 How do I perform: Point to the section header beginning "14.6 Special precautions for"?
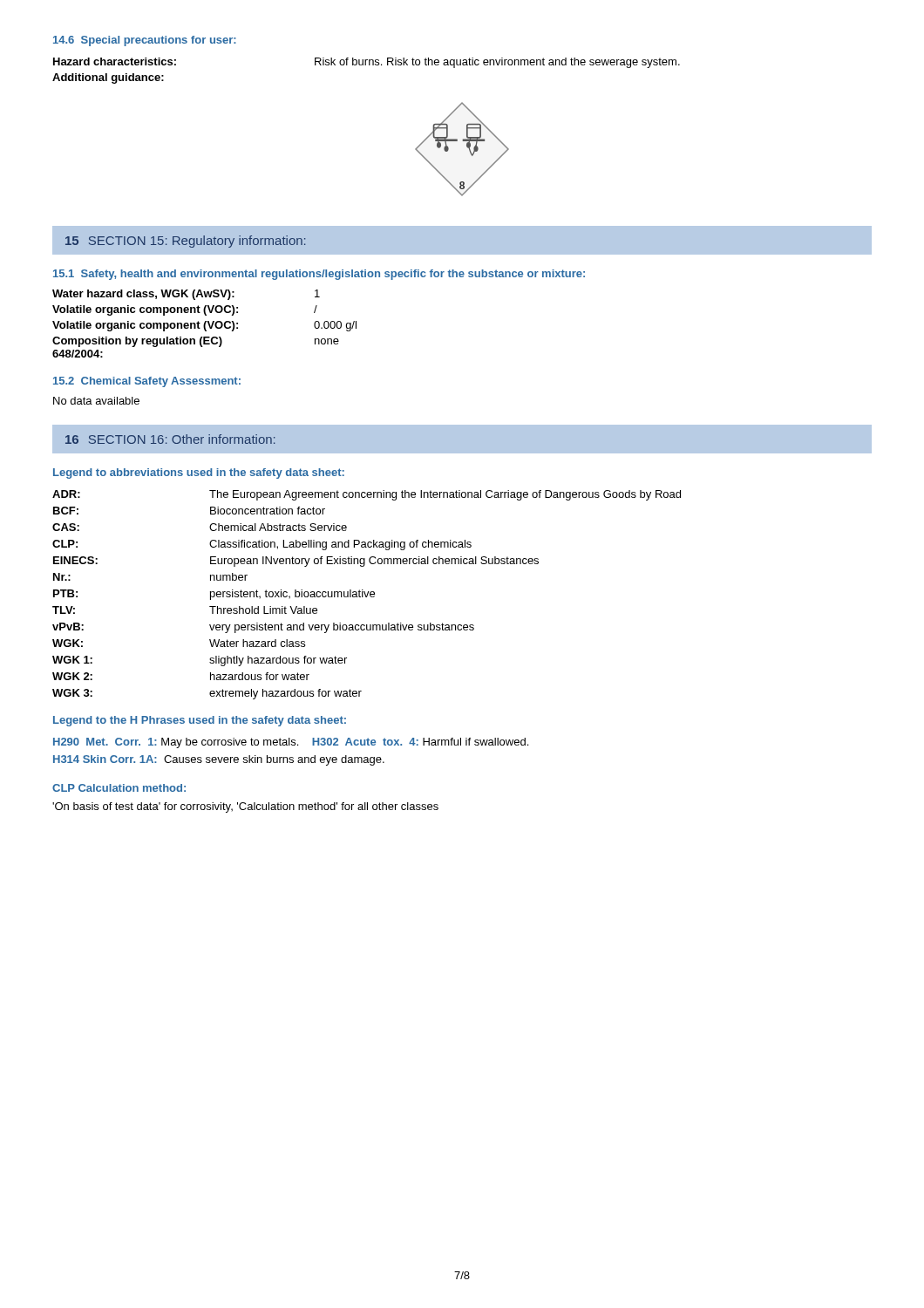(x=145, y=40)
